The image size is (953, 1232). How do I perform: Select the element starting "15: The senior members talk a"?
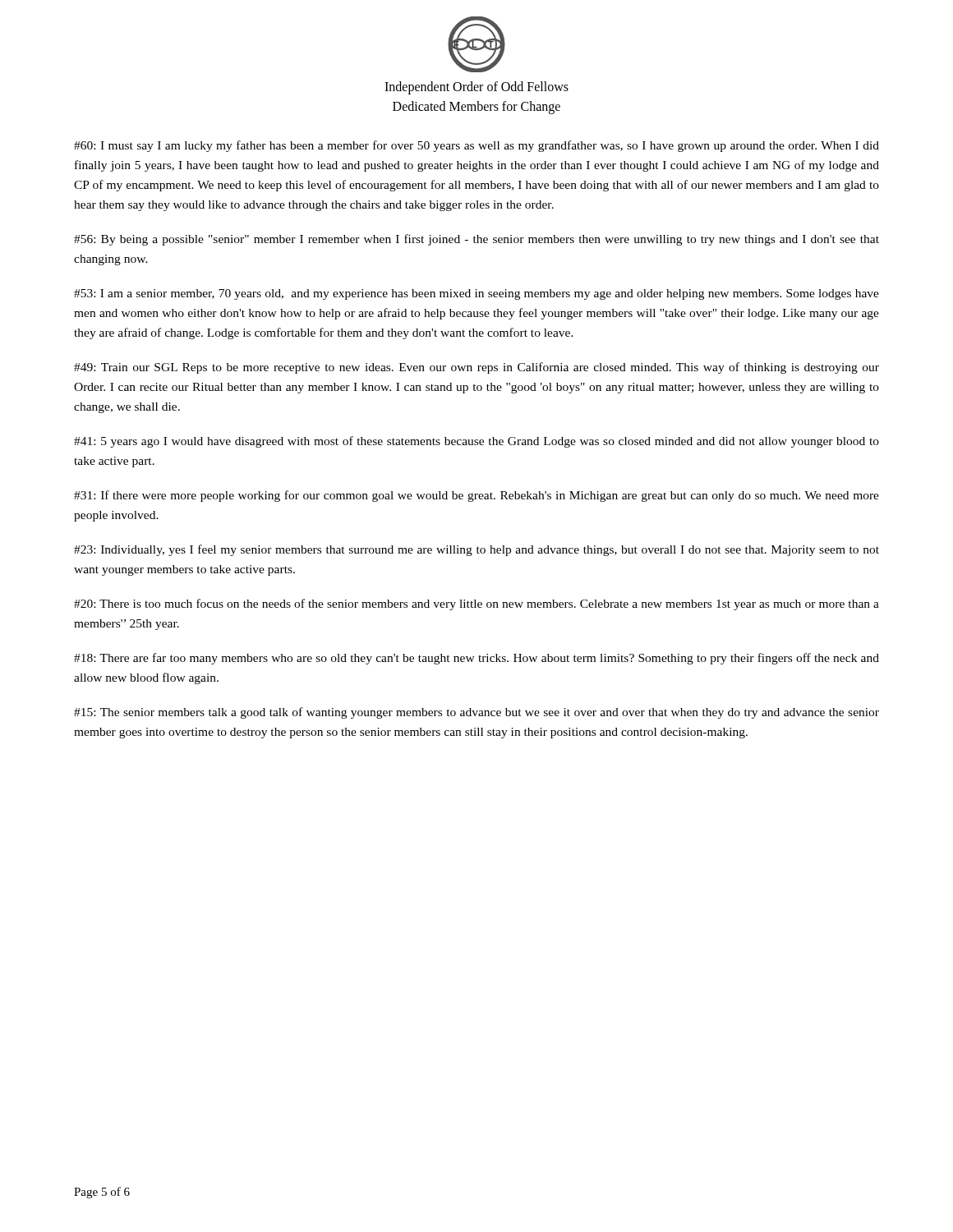tap(476, 722)
